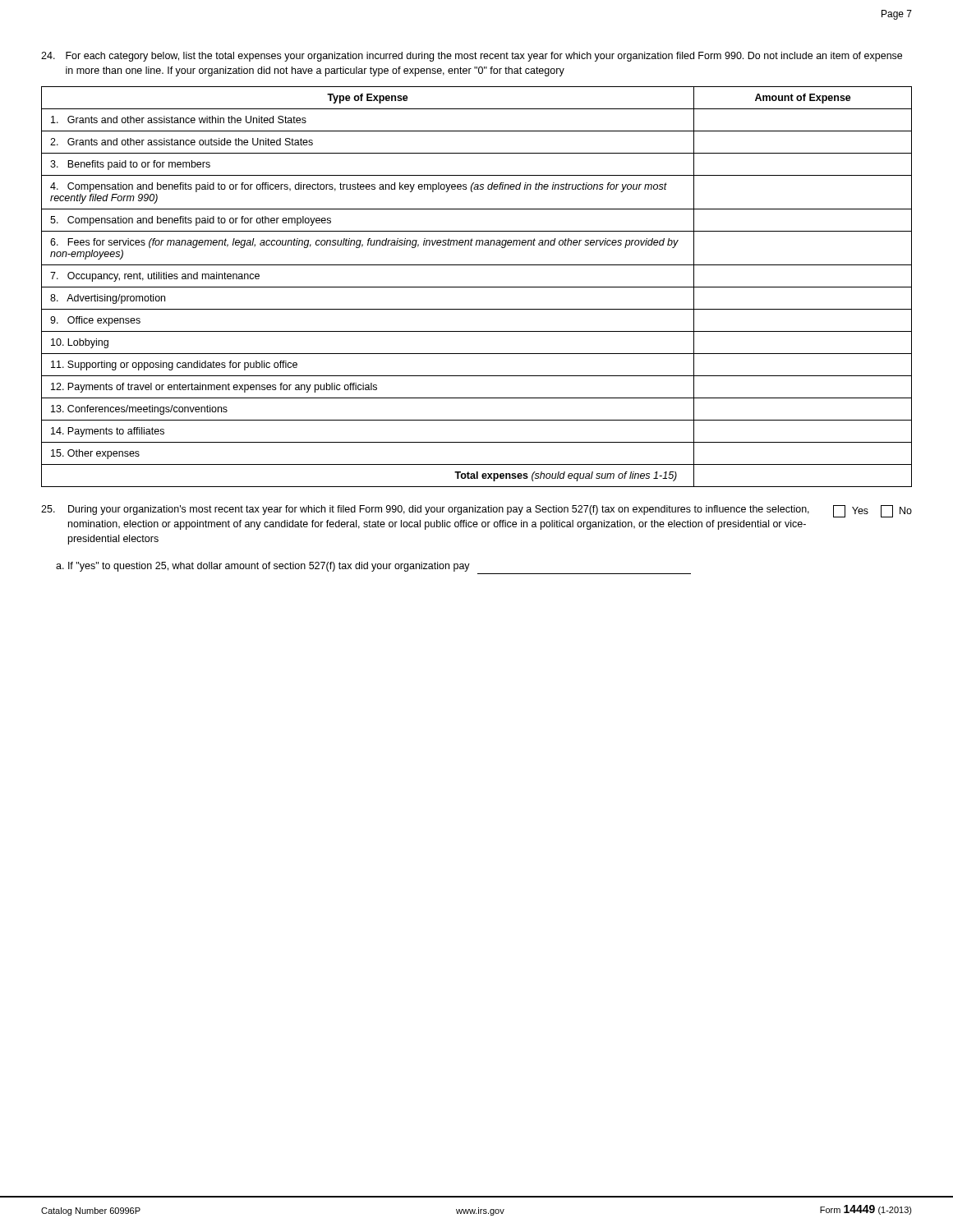Click on the passage starting "a. If "yes" to"

[x=373, y=566]
